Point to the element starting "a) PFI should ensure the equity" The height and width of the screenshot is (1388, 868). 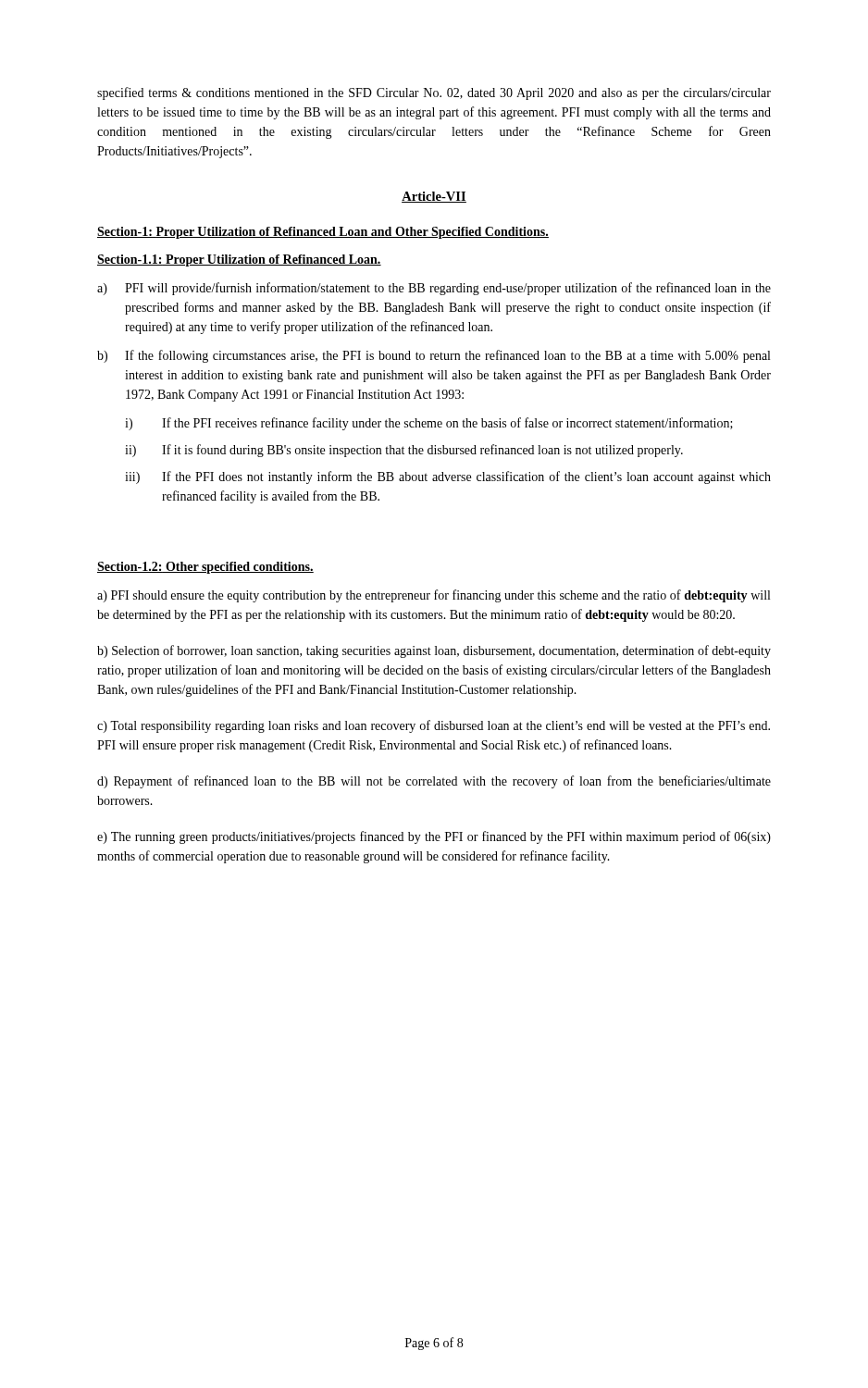click(x=434, y=605)
